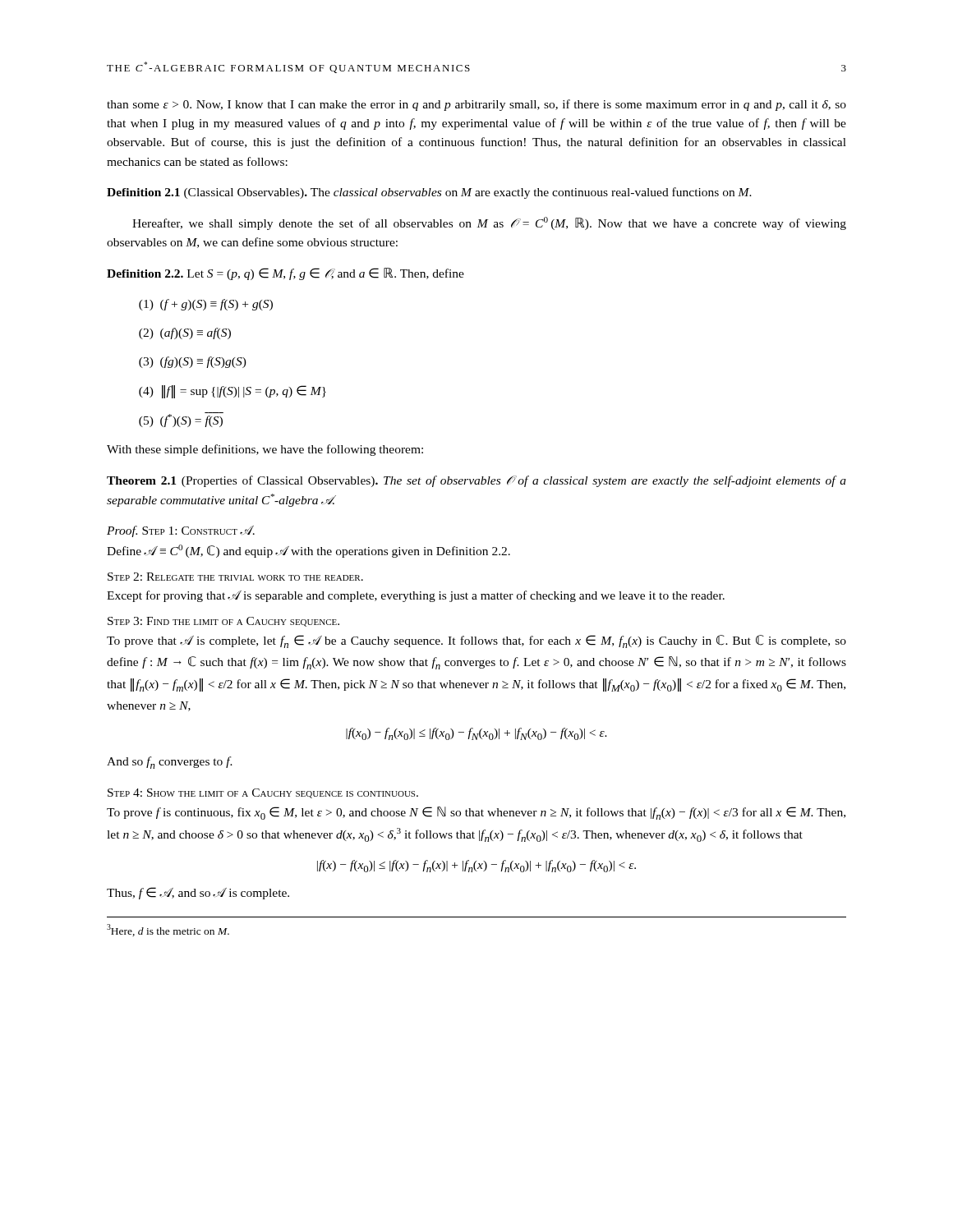The height and width of the screenshot is (1232, 953).
Task: Select the list item with the text "(4) ‖f‖ = sup {|f(S)|"
Action: click(x=232, y=392)
